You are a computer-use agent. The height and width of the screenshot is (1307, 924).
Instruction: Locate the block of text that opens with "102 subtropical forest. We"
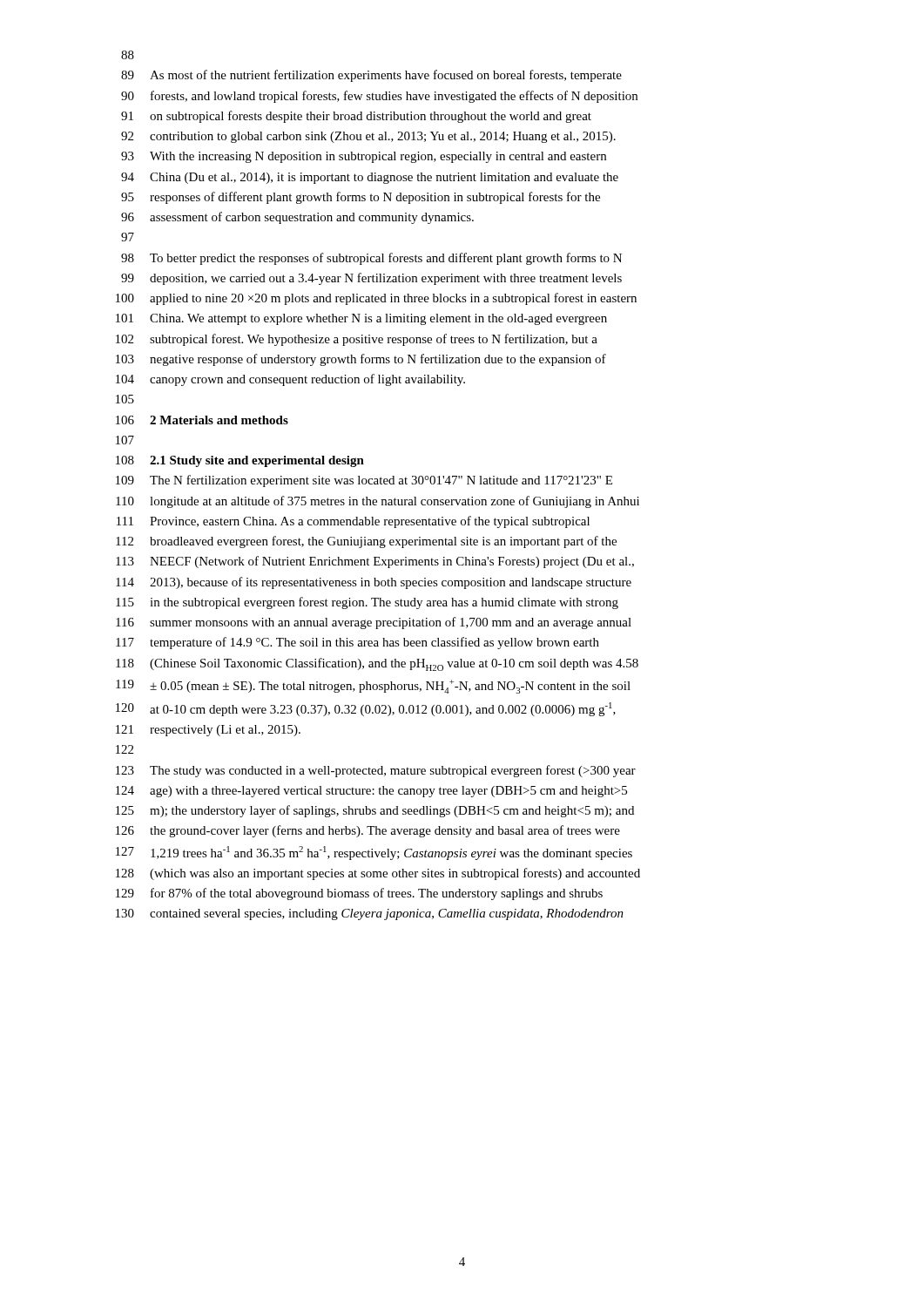click(479, 339)
